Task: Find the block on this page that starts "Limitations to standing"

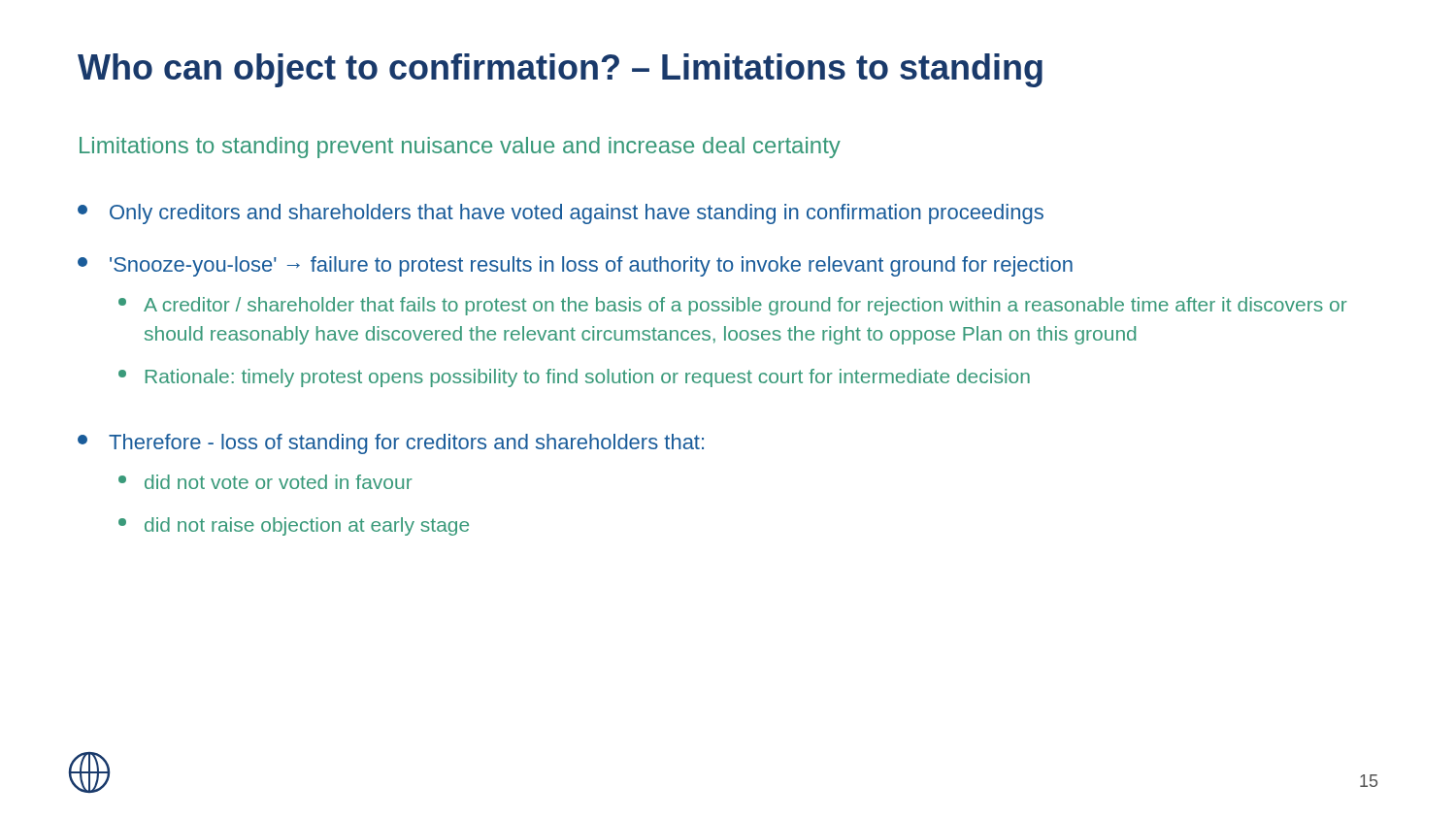Action: [728, 146]
